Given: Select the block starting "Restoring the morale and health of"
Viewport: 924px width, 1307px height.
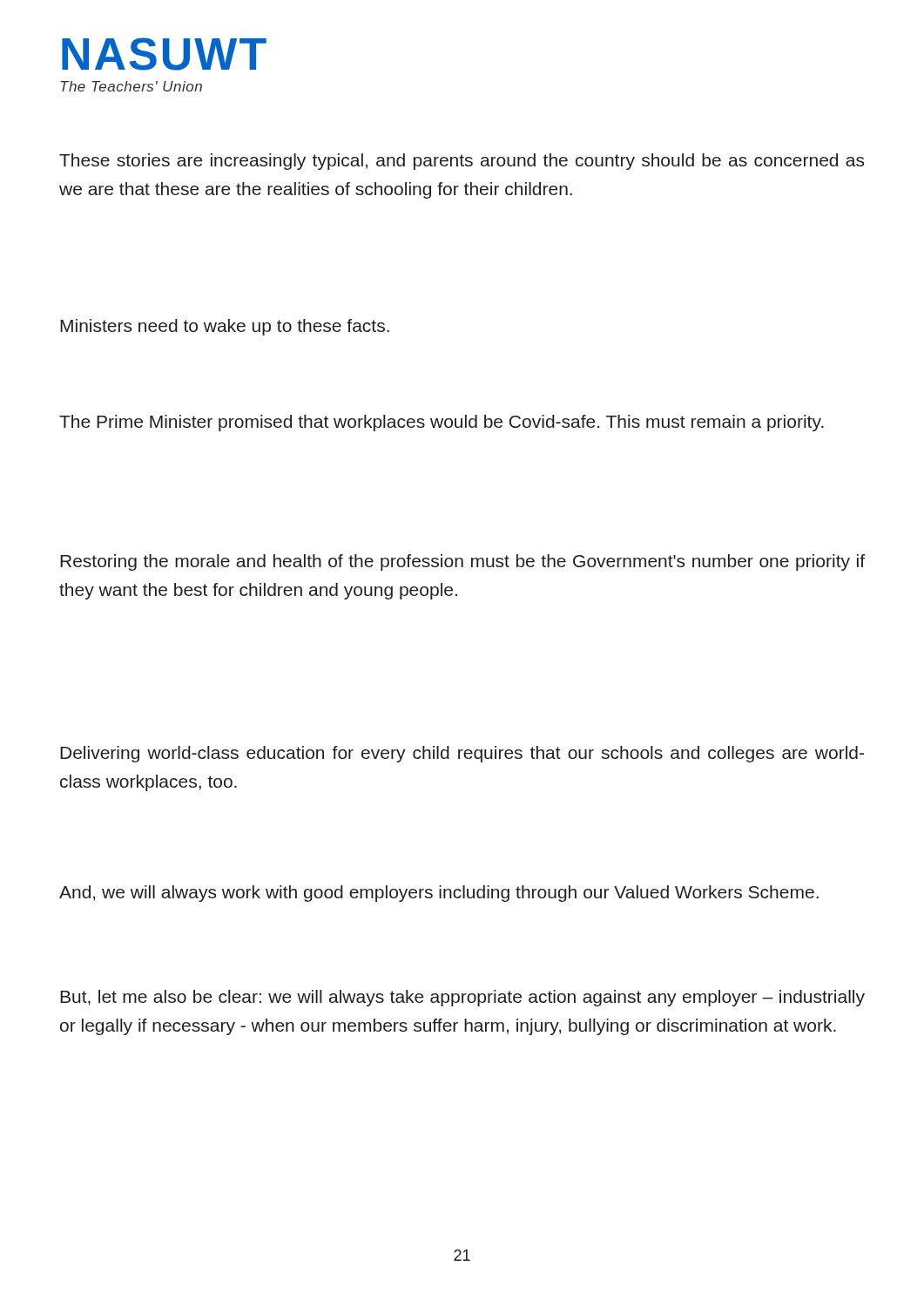Looking at the screenshot, I should [x=462, y=575].
